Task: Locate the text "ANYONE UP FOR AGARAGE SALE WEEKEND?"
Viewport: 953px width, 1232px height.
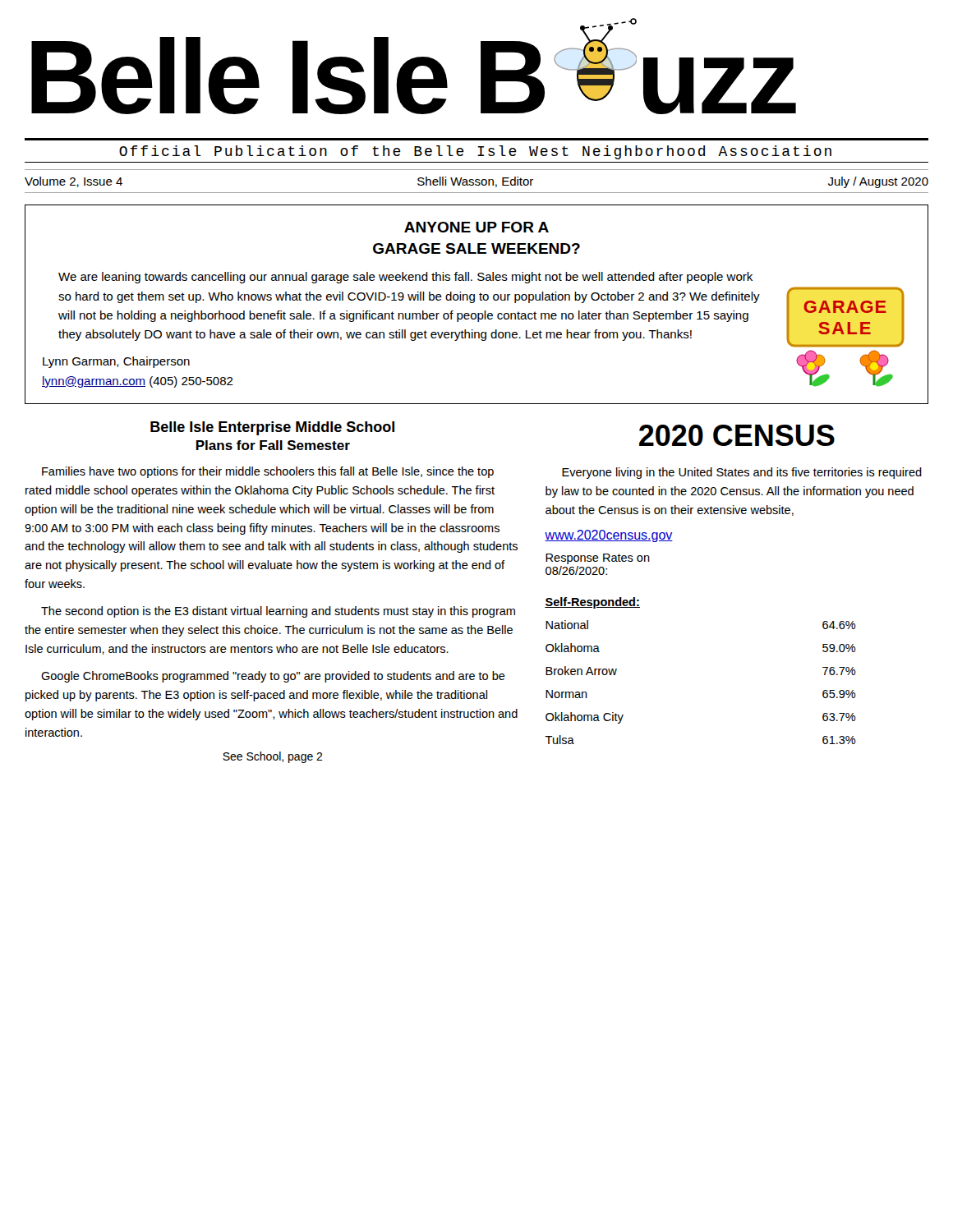Action: coord(476,238)
